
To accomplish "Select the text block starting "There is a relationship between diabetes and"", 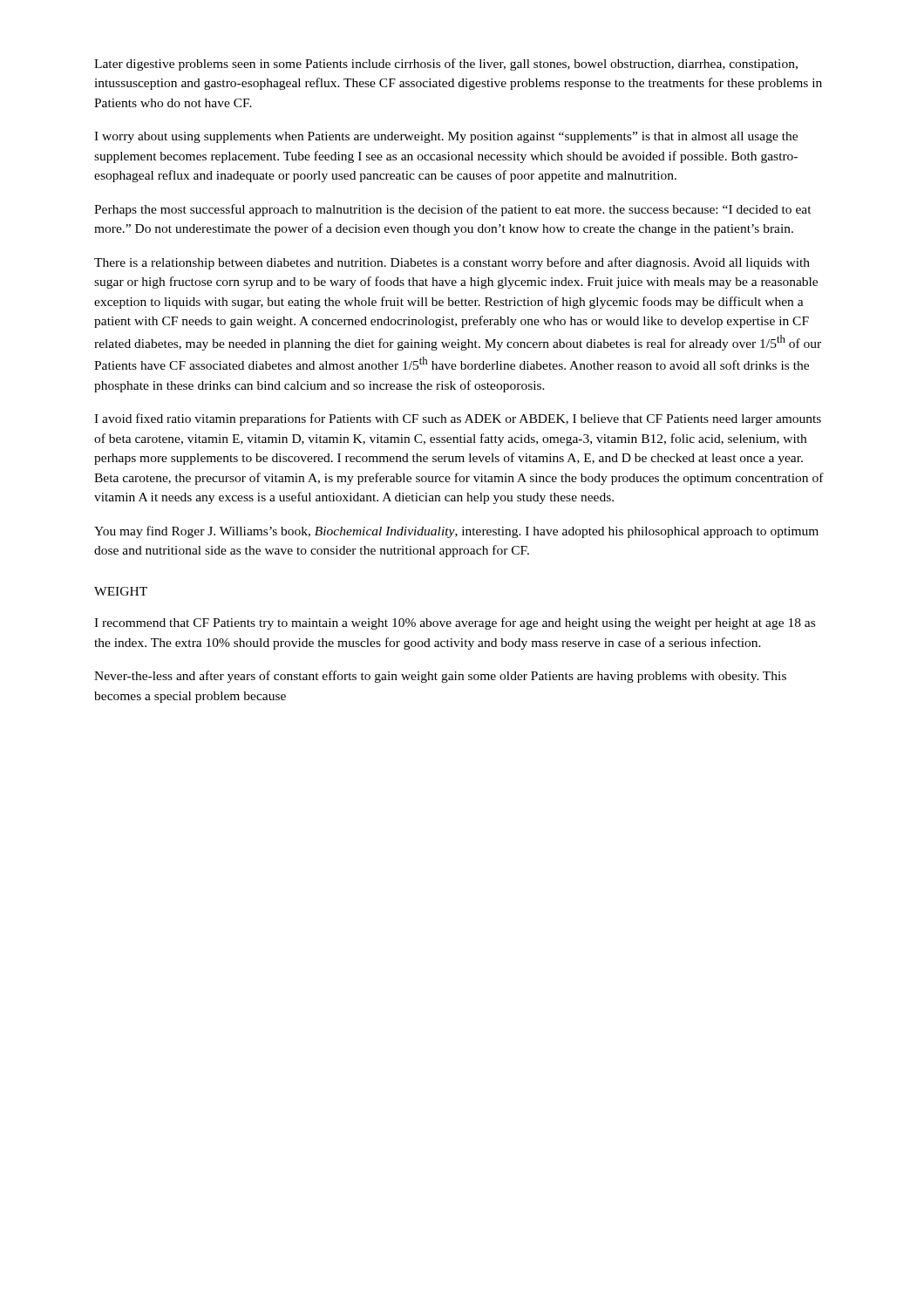I will pyautogui.click(x=458, y=323).
